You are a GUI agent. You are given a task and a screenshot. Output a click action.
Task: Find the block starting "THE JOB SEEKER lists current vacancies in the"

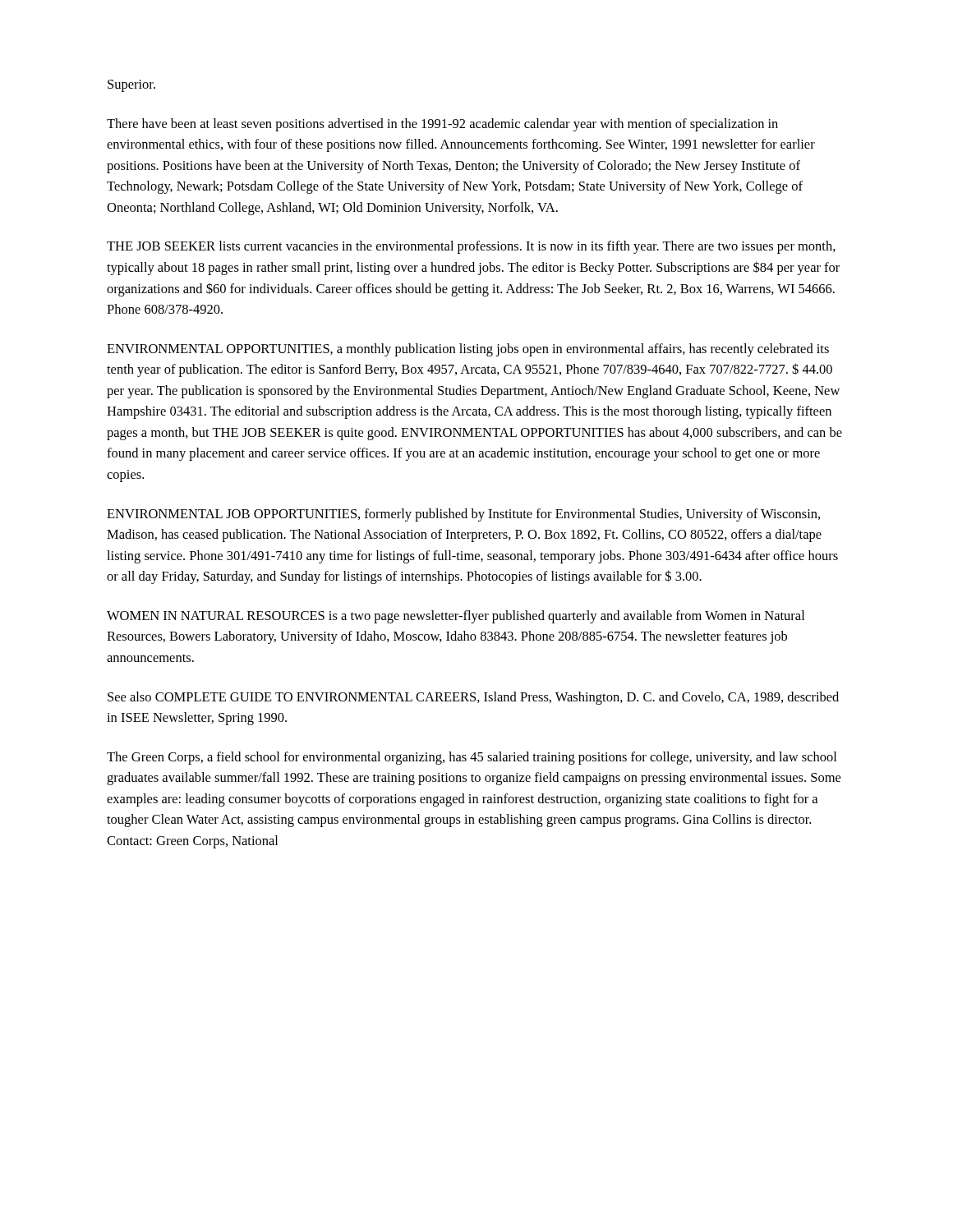[473, 278]
